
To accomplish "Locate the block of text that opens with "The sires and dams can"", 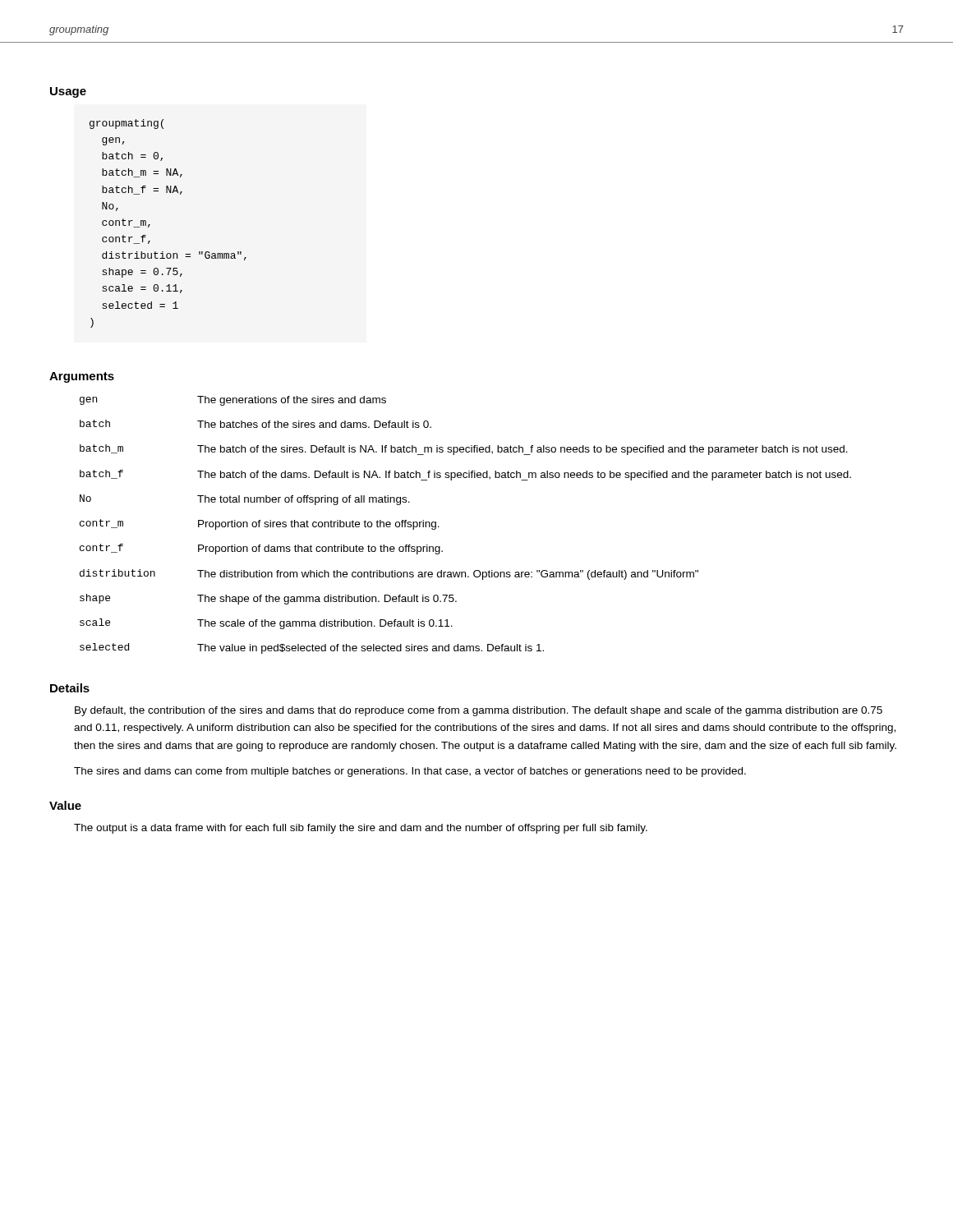I will click(x=410, y=771).
